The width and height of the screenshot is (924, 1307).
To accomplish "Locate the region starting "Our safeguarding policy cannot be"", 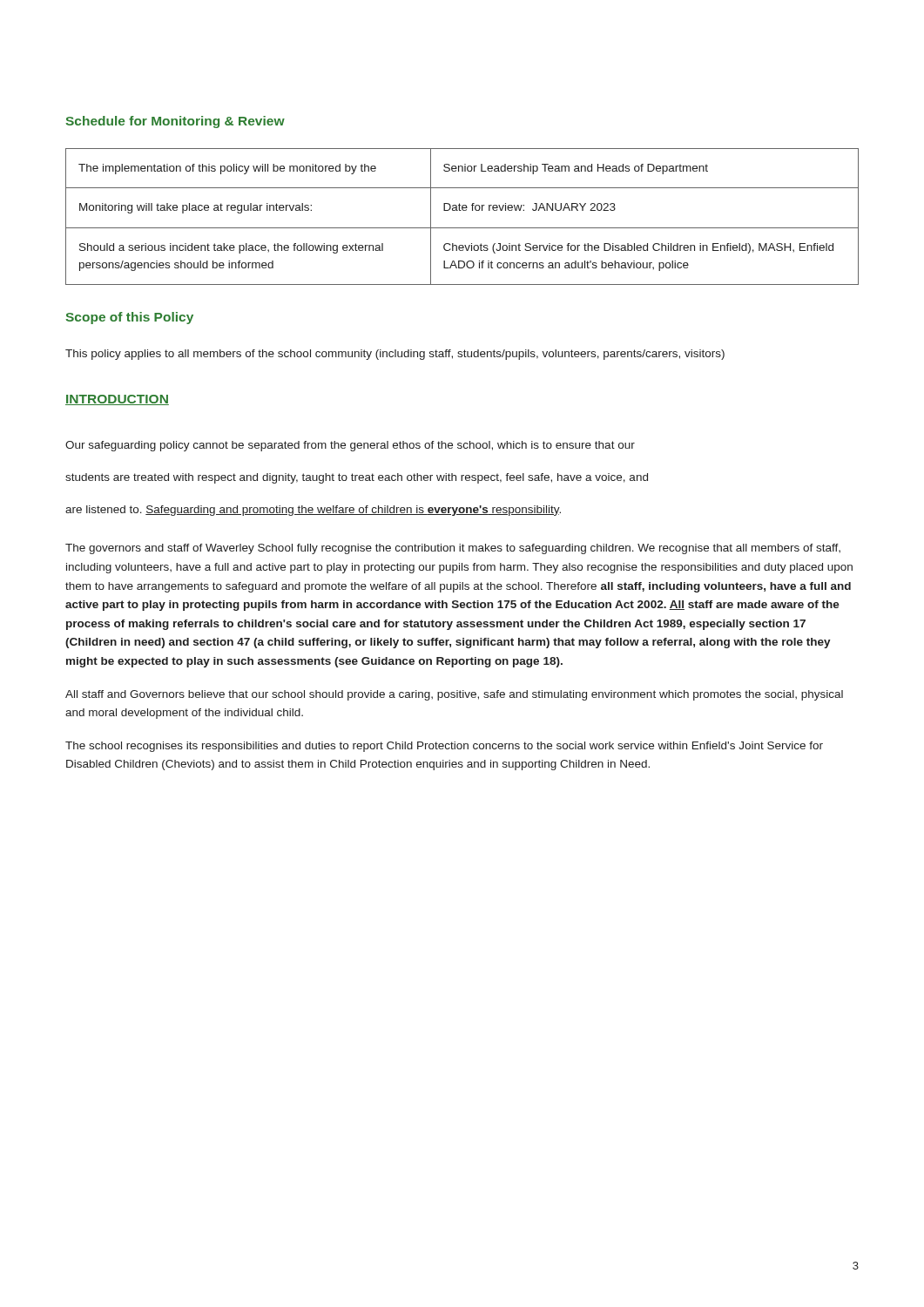I will coord(462,477).
